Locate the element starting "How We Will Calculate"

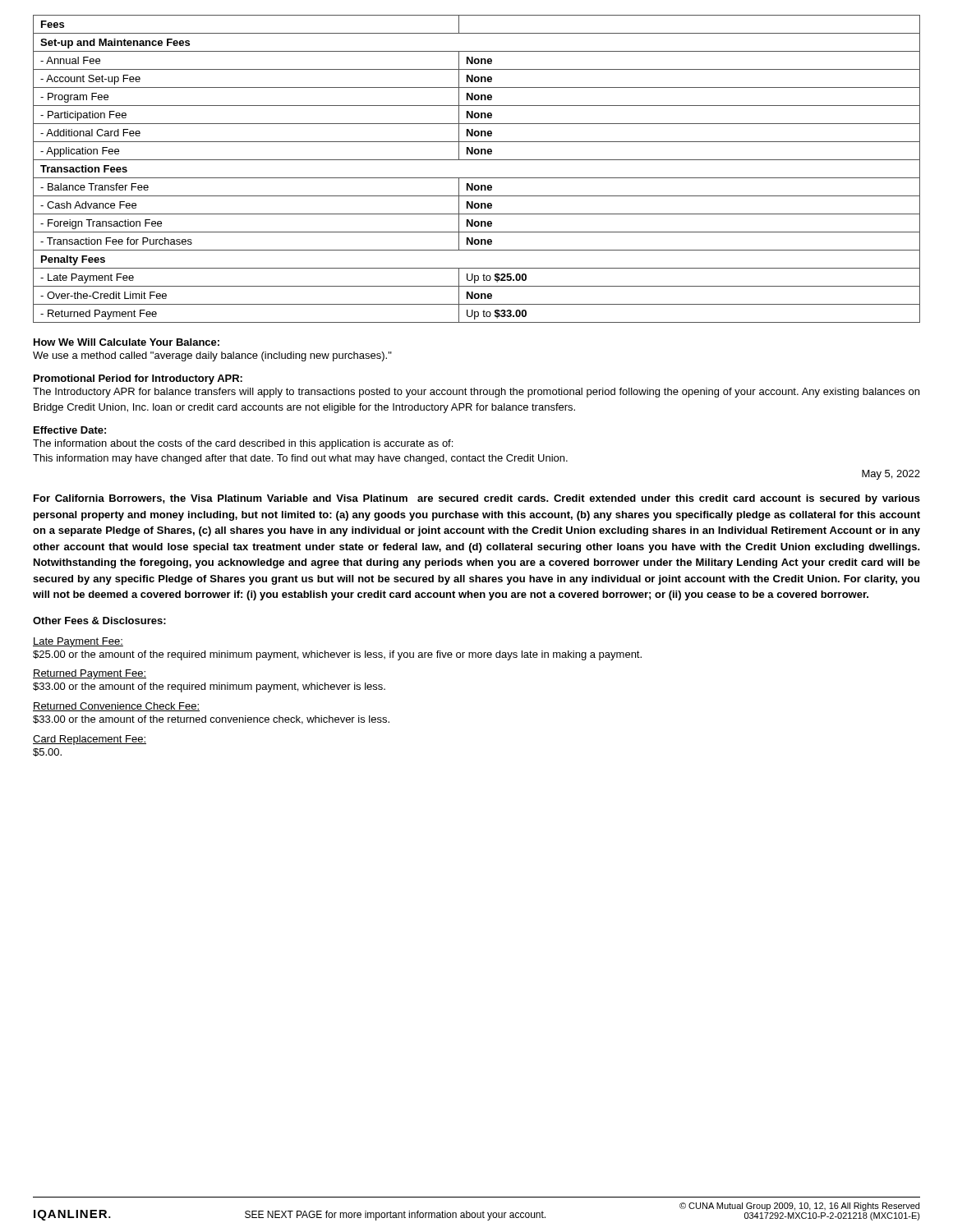click(127, 342)
